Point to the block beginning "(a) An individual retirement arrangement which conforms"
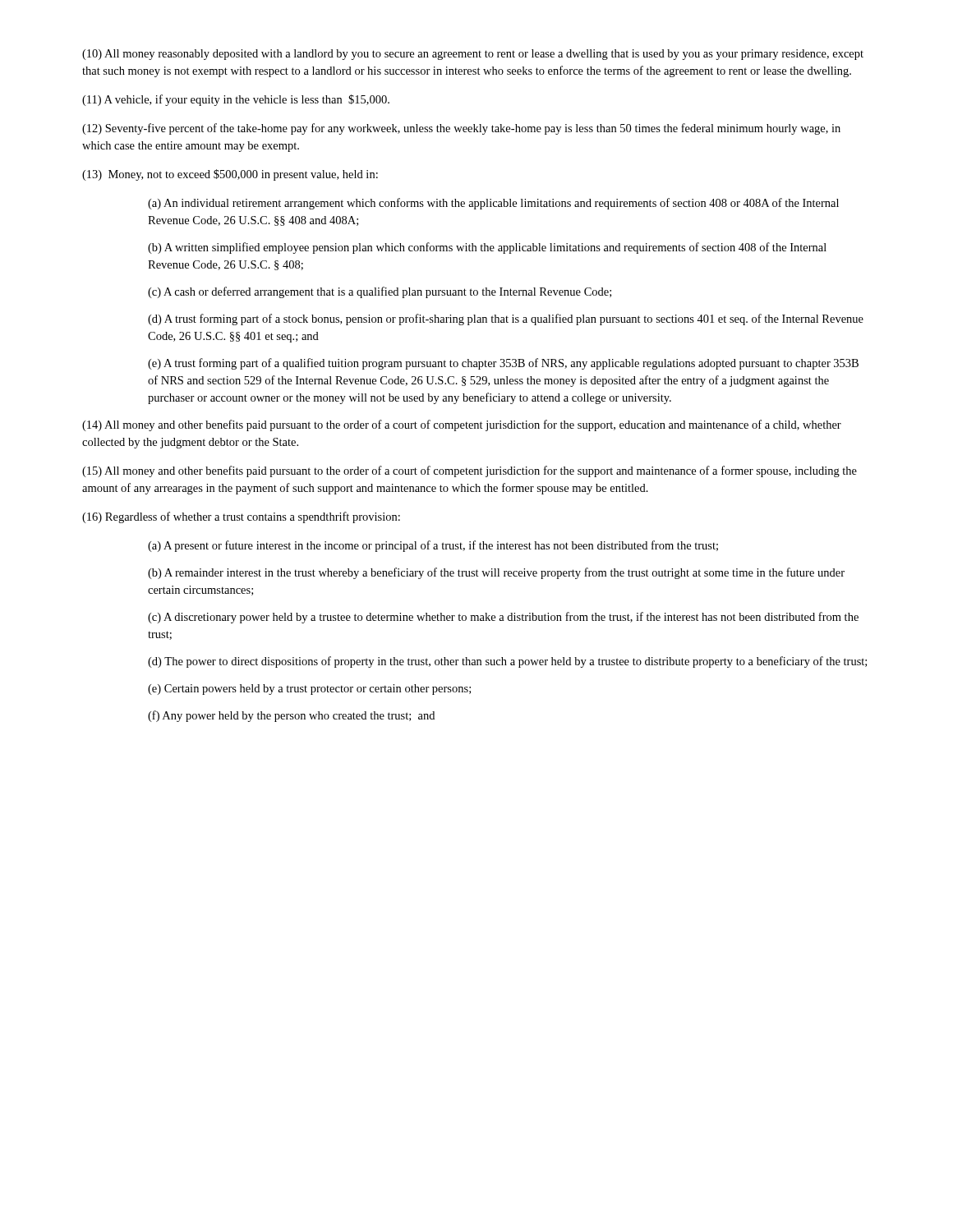953x1232 pixels. coord(494,212)
